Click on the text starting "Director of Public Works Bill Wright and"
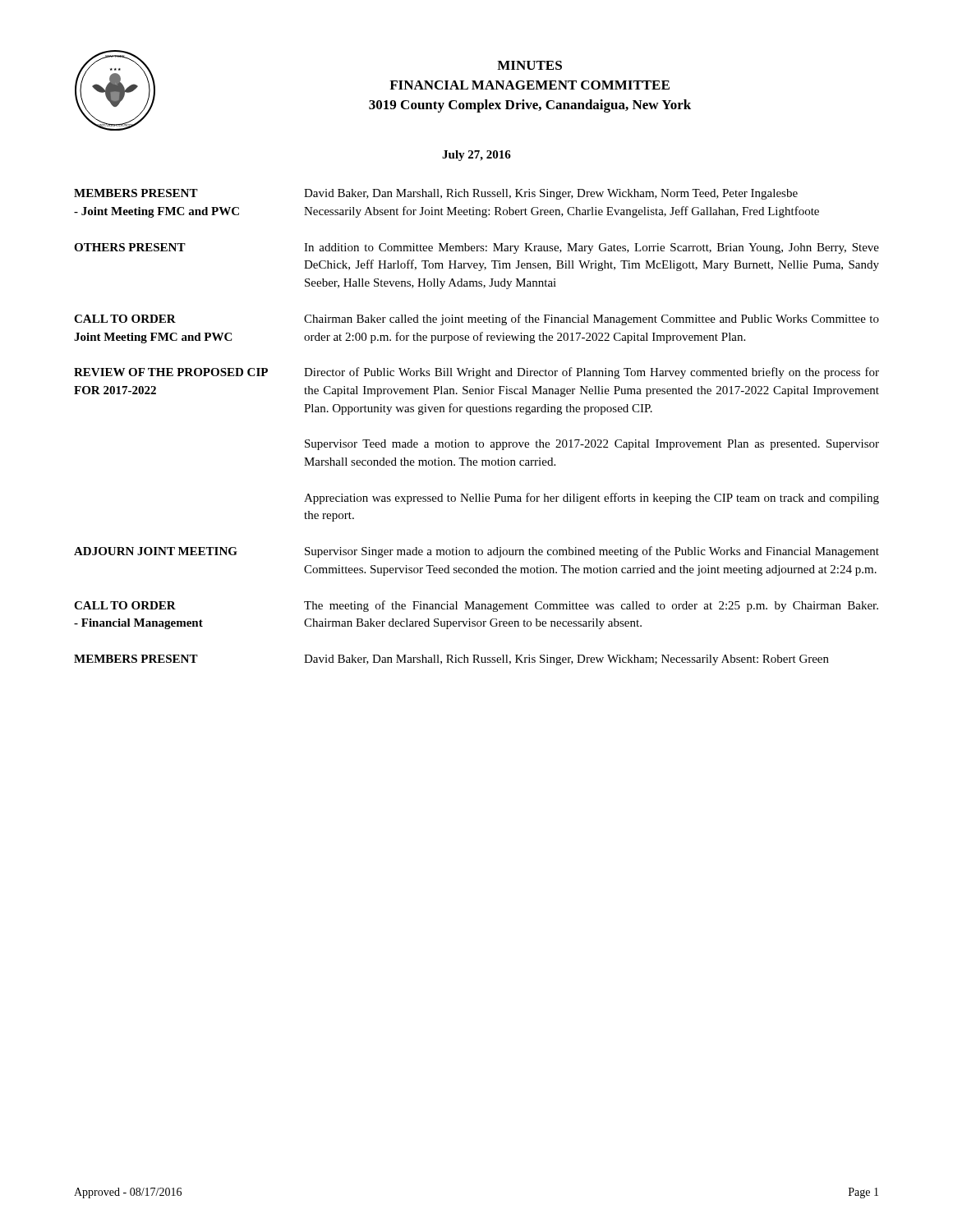Viewport: 953px width, 1232px height. [592, 444]
